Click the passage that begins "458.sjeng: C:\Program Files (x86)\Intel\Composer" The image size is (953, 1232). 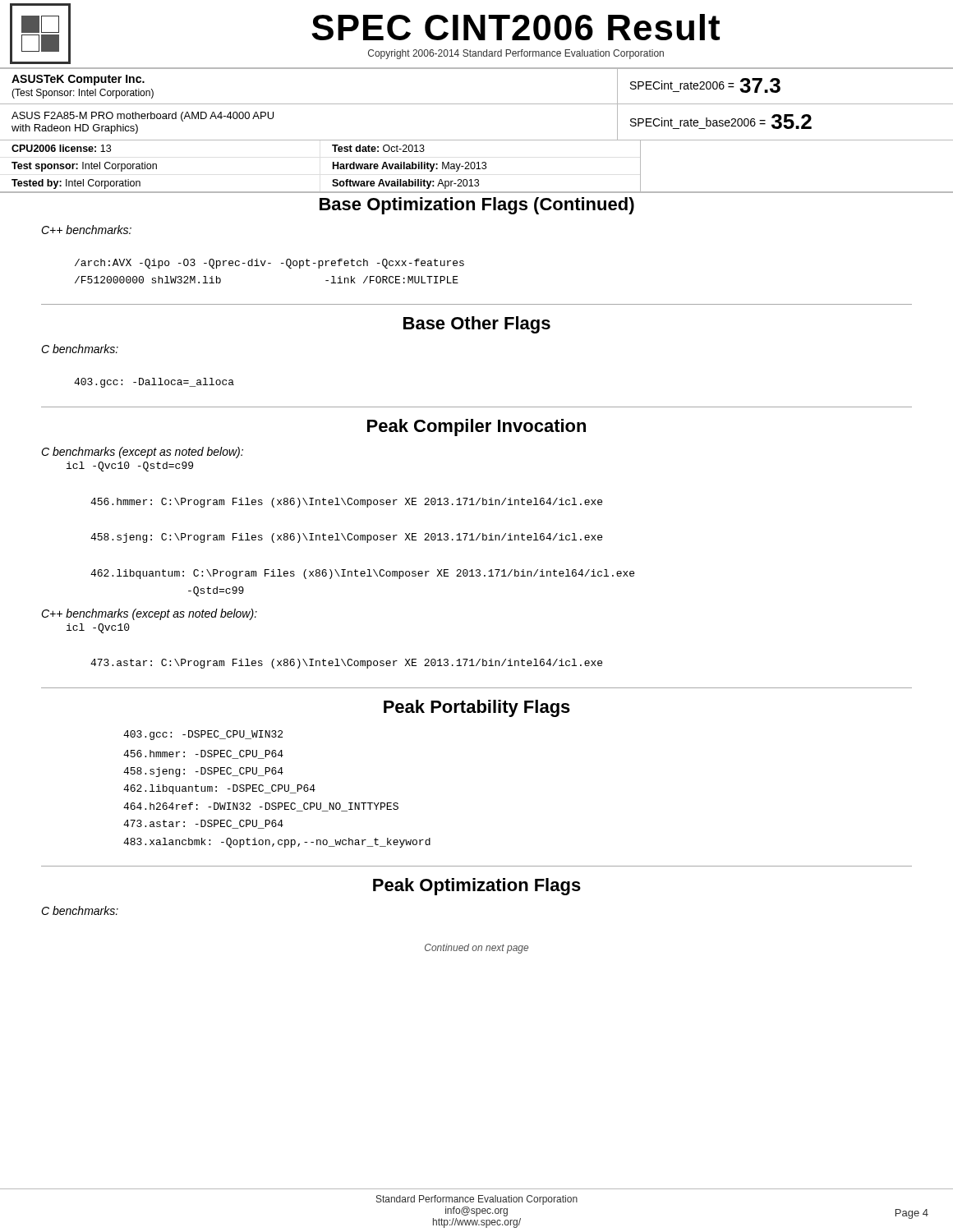(x=347, y=538)
